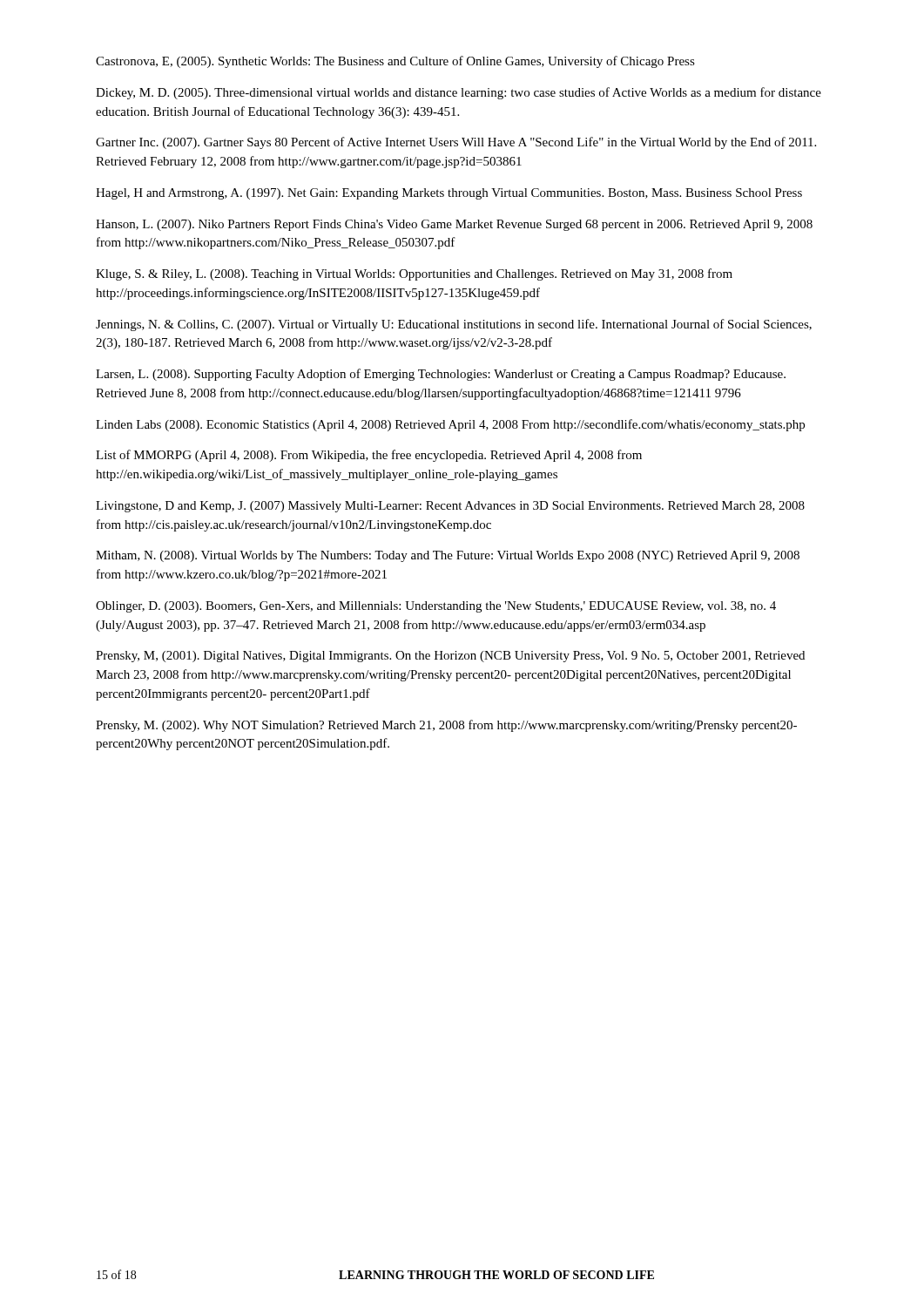Find the list item containing "Jennings, N. & Collins, C. (2007). Virtual or"

454,333
